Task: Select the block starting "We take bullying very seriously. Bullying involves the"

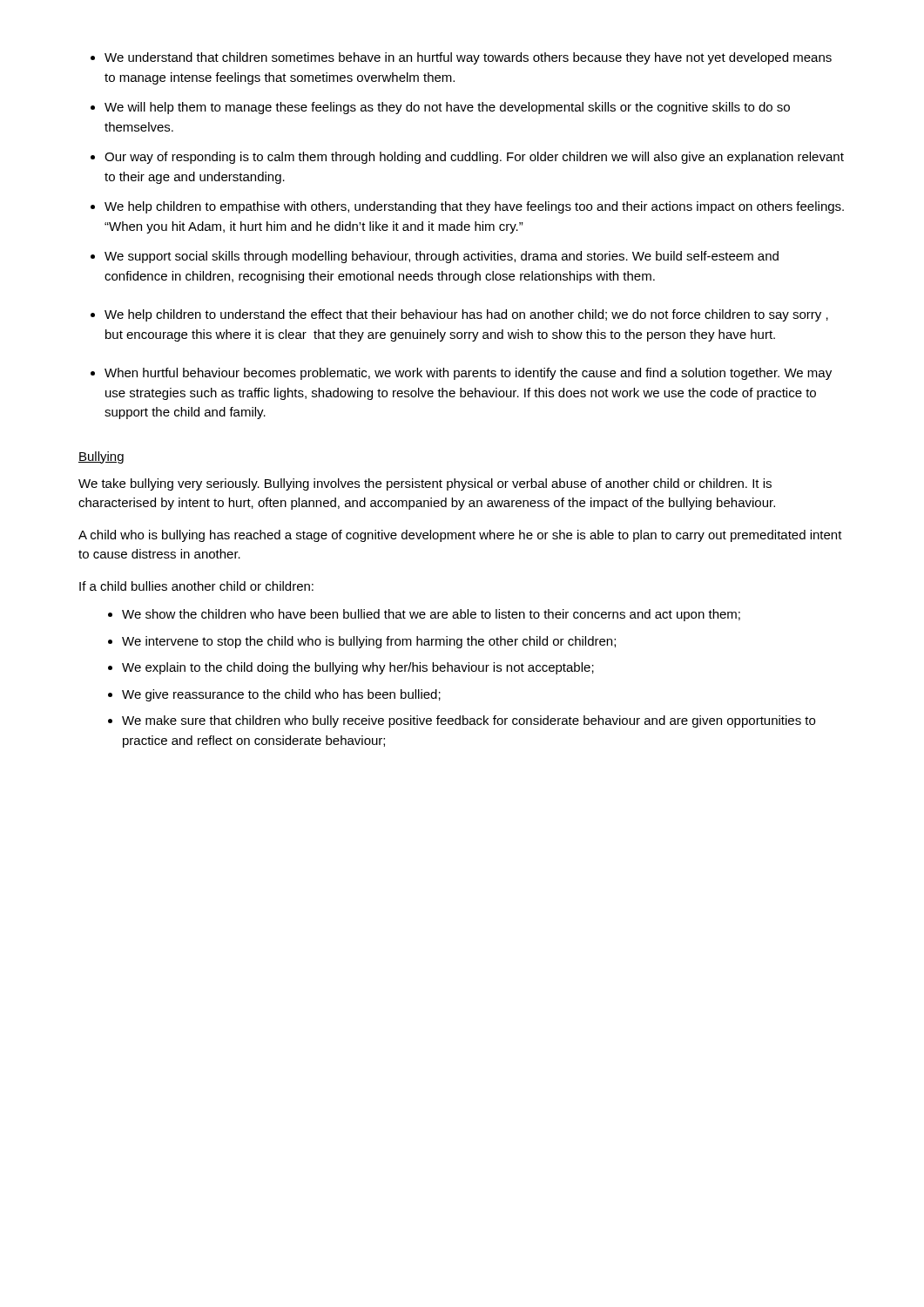Action: (x=462, y=493)
